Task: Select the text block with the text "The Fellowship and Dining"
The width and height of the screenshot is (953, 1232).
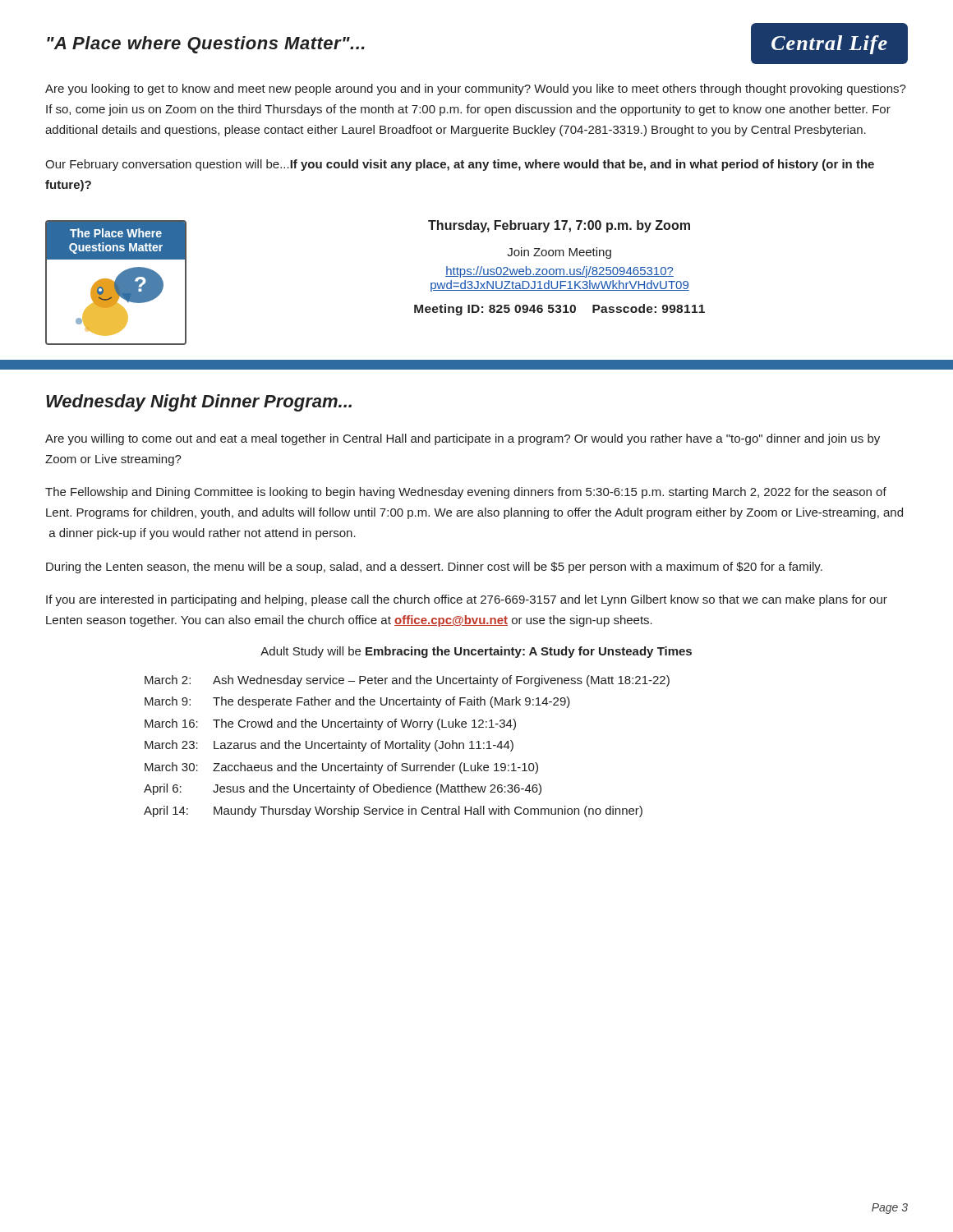Action: (474, 512)
